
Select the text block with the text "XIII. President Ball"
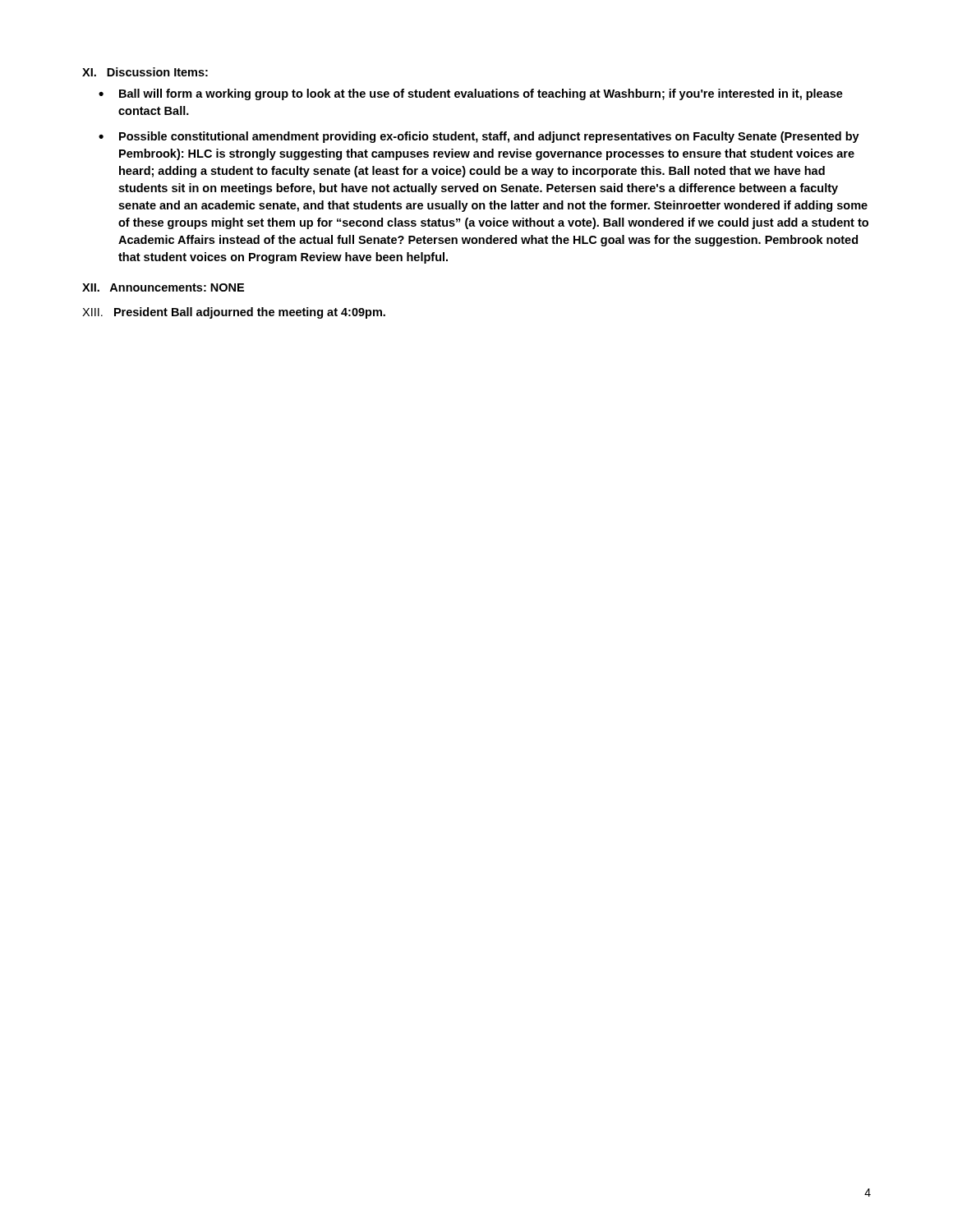(x=234, y=312)
